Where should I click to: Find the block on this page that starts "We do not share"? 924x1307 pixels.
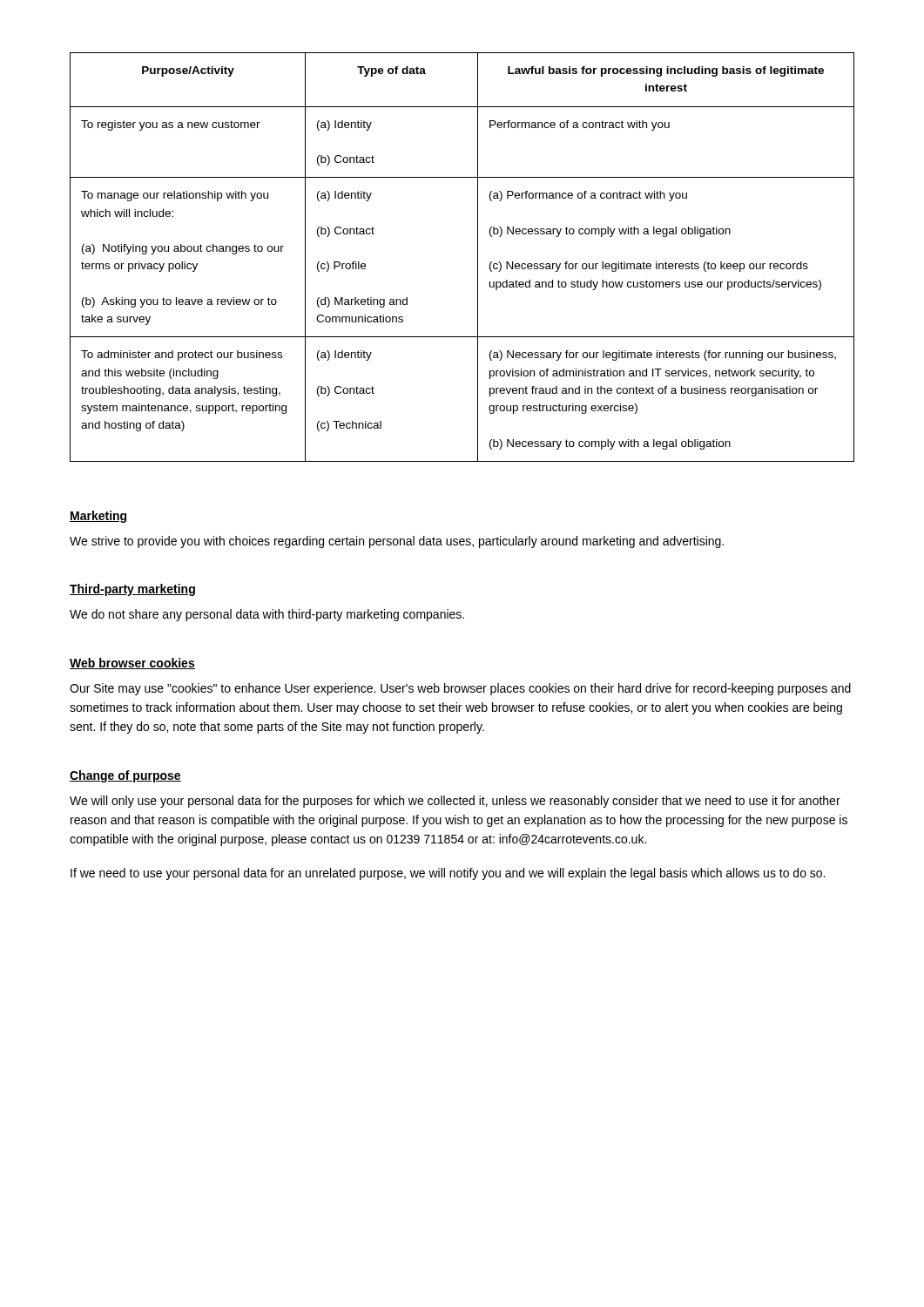pyautogui.click(x=267, y=614)
